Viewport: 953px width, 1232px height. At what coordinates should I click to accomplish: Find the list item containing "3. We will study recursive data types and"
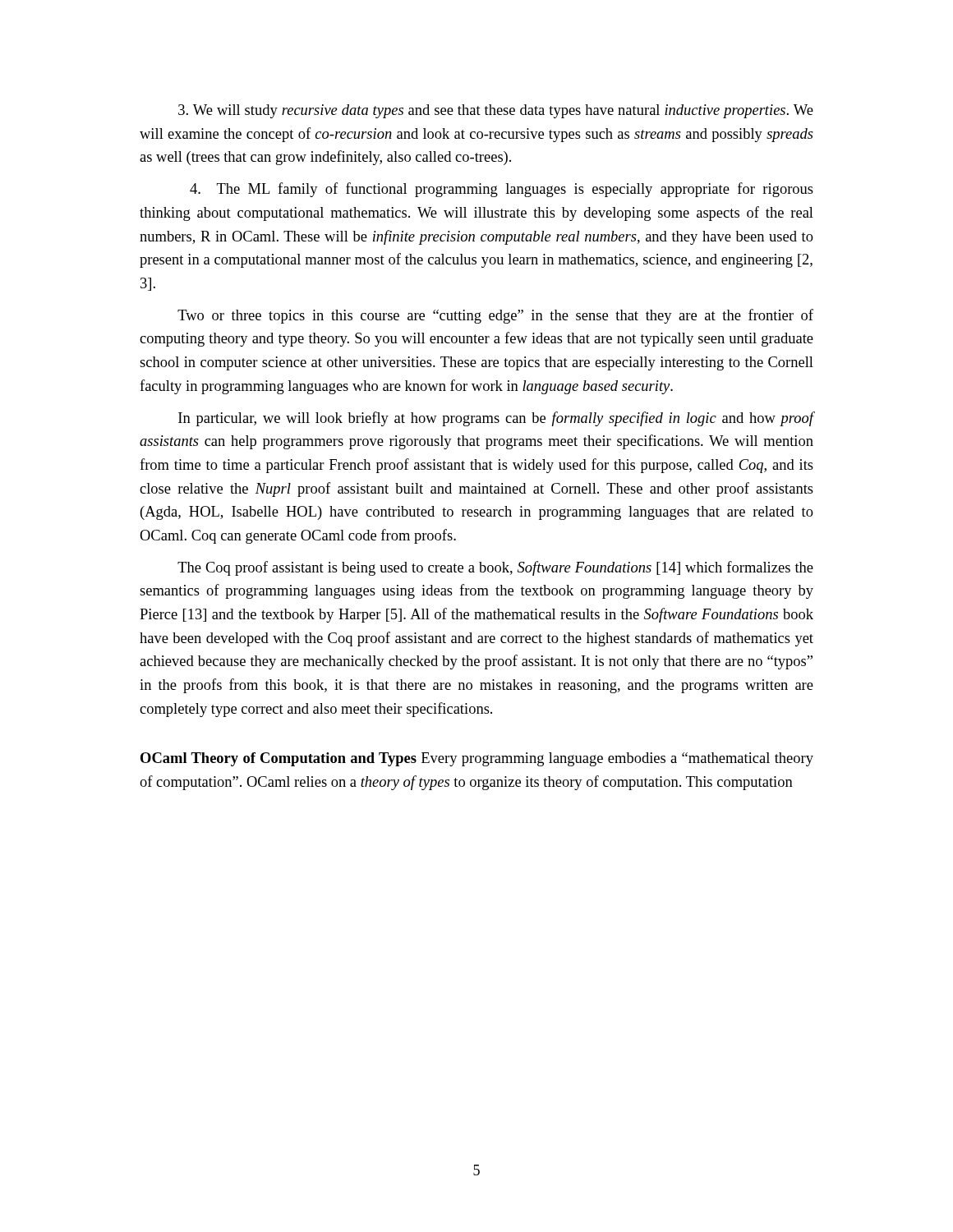(476, 134)
